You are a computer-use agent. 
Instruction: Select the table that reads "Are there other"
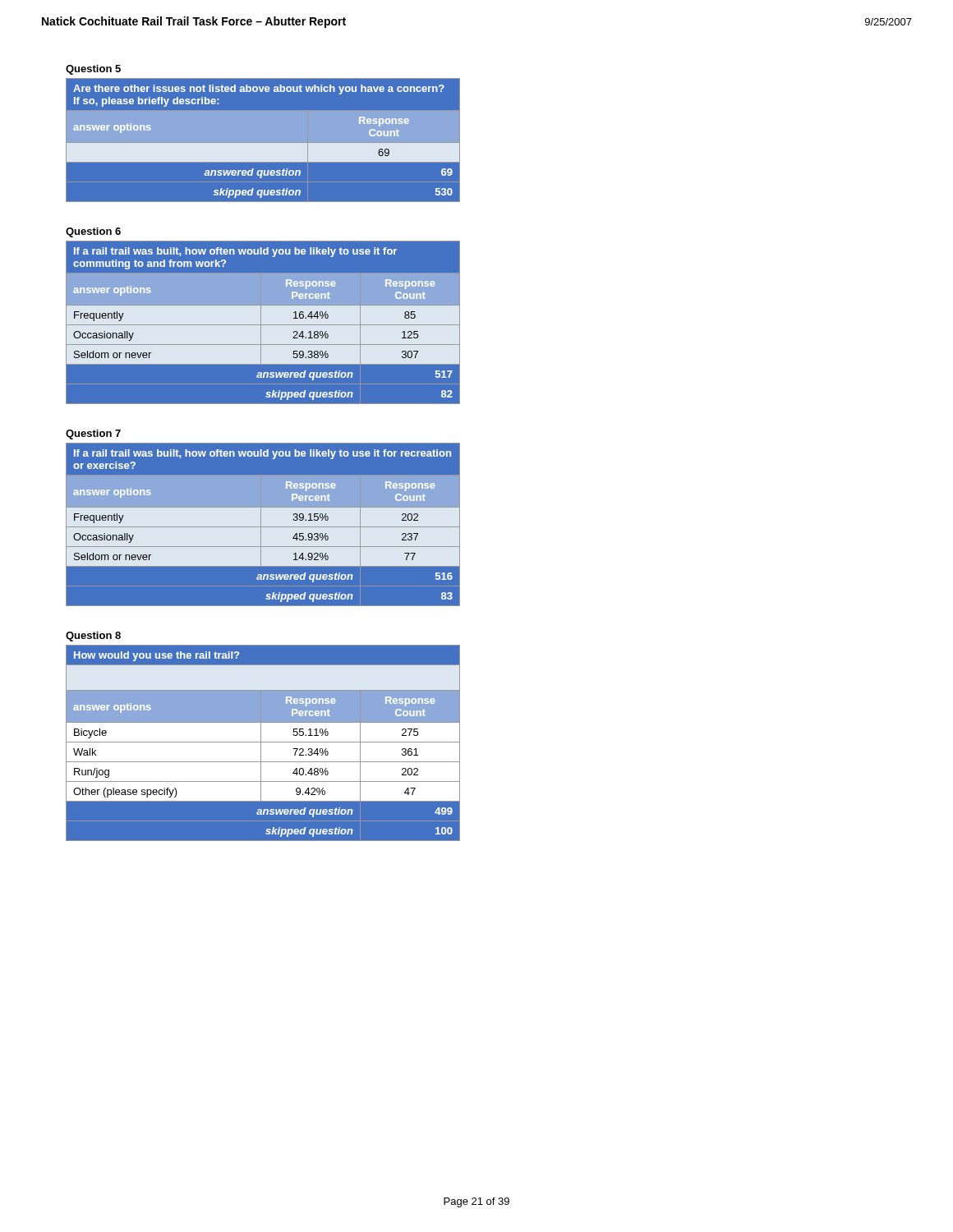476,140
